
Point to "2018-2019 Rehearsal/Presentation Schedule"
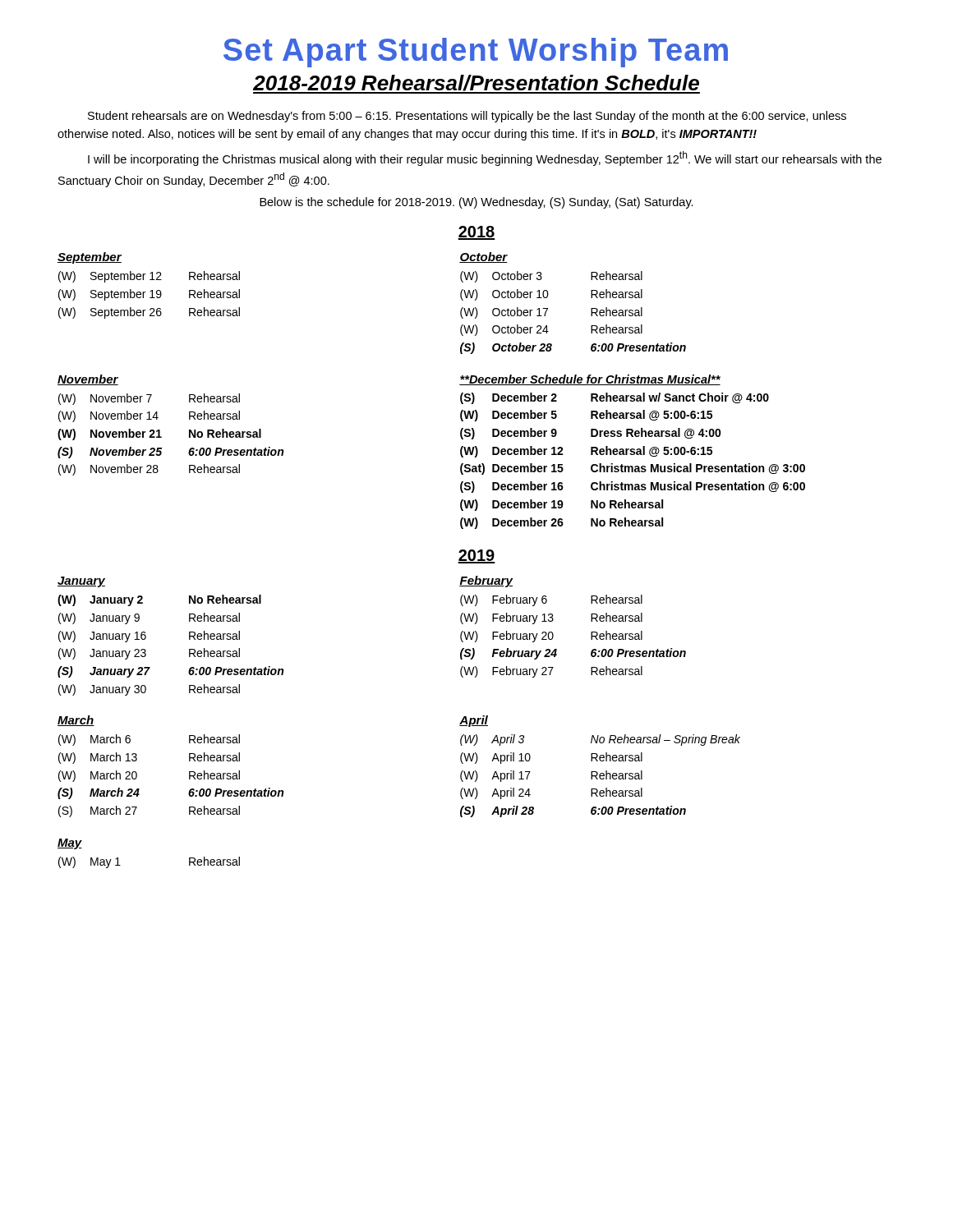tap(476, 83)
